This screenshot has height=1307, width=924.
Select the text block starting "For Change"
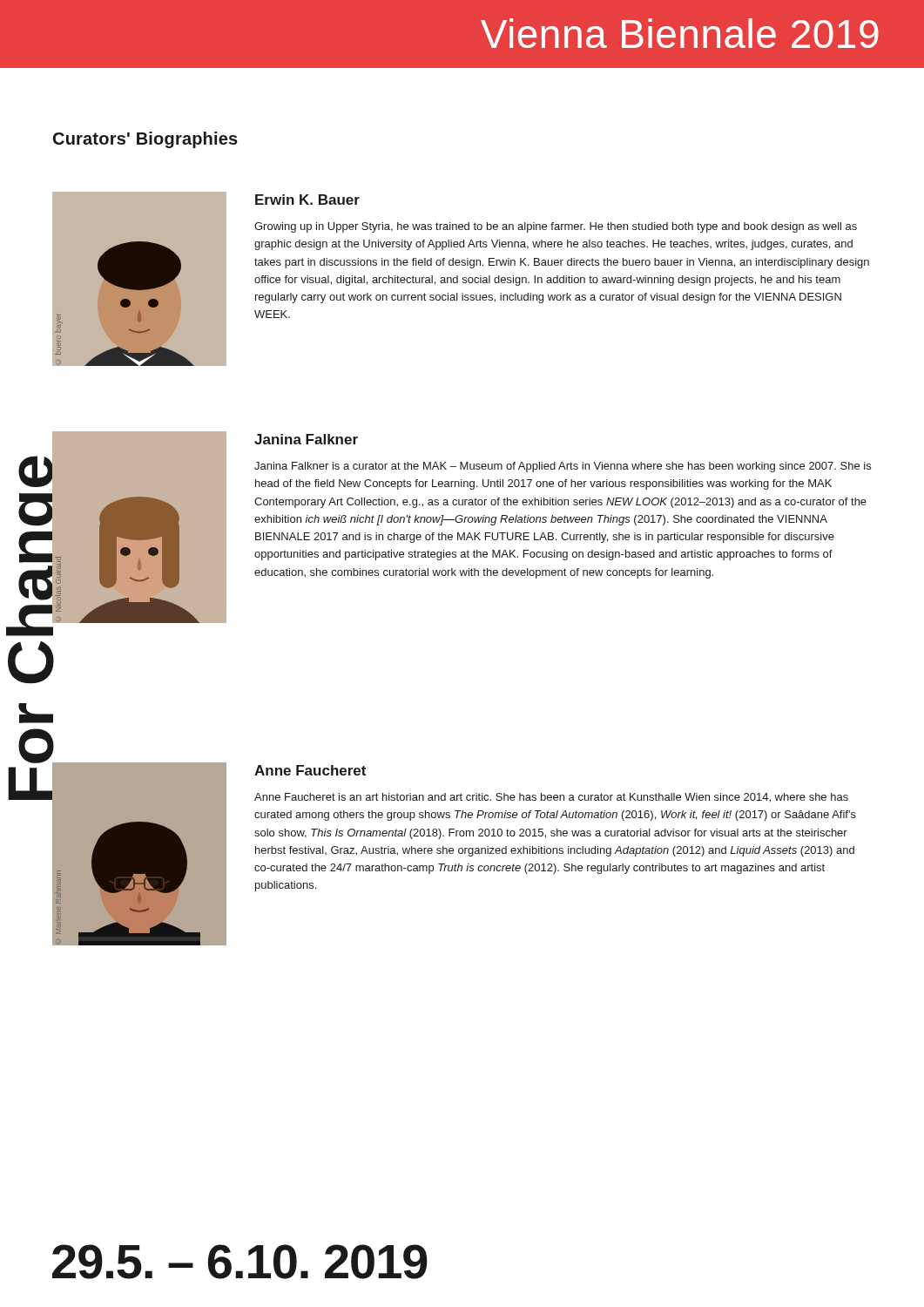point(34,630)
